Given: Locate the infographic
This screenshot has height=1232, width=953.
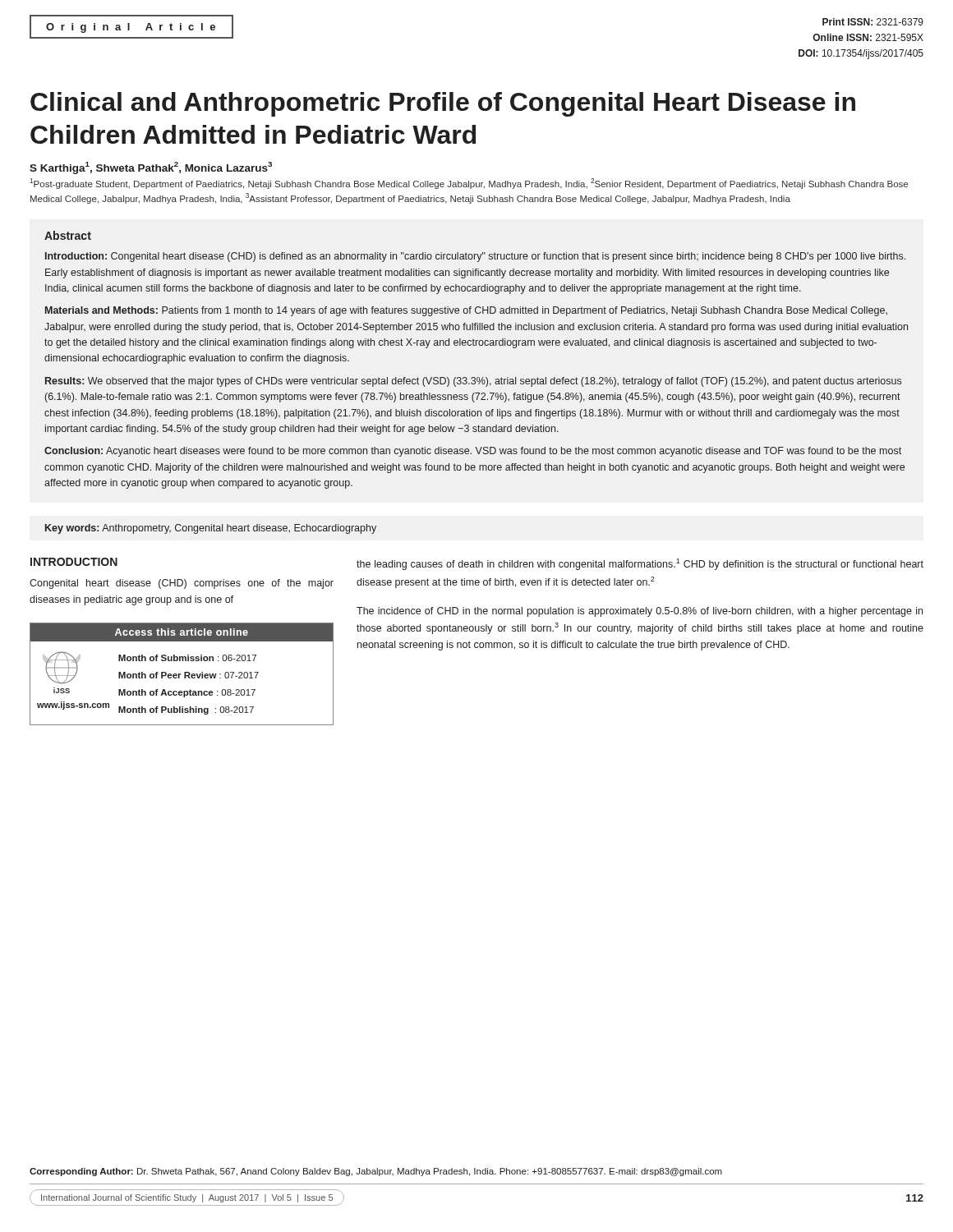Looking at the screenshot, I should [182, 674].
